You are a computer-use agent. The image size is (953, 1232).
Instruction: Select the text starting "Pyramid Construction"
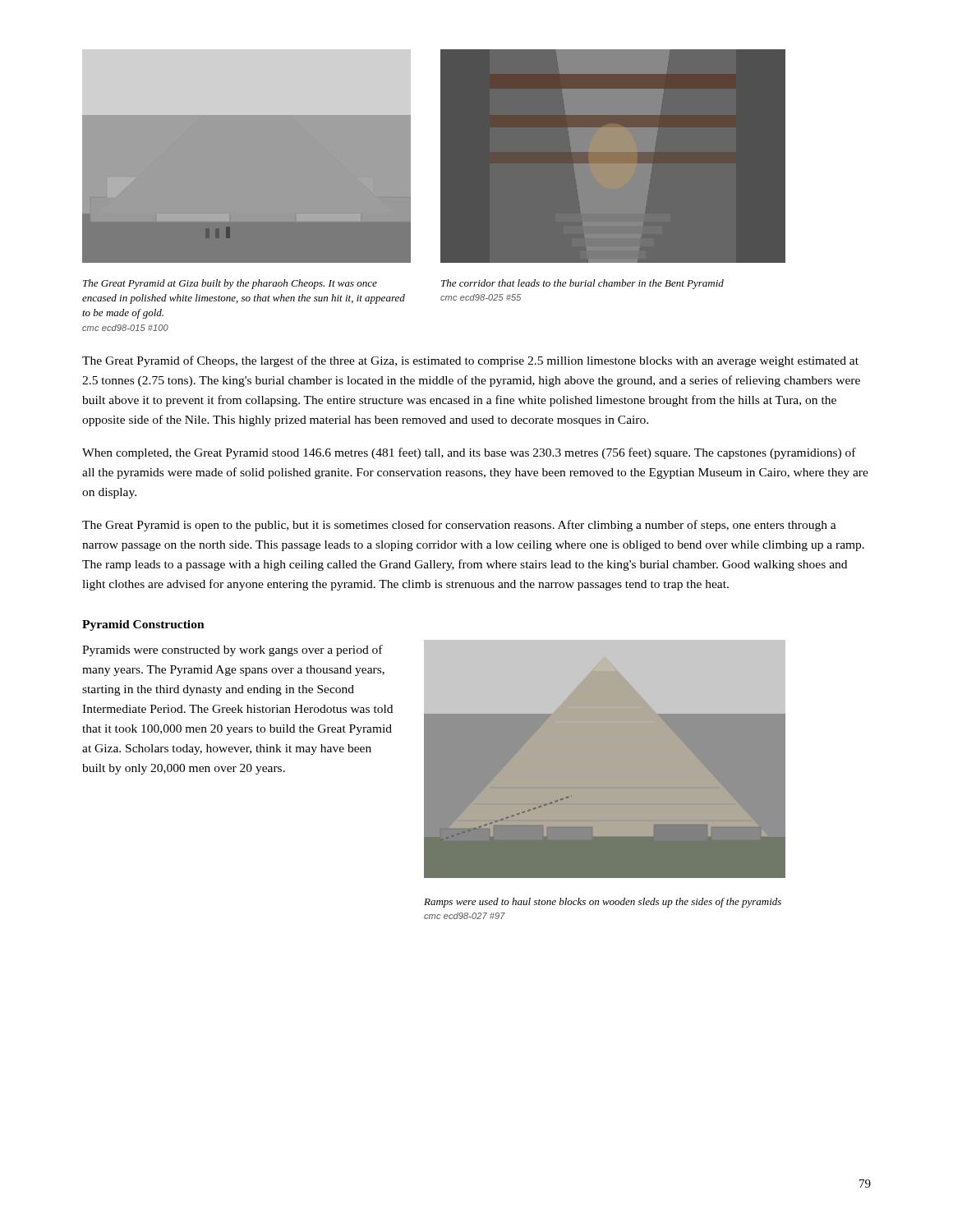[143, 624]
